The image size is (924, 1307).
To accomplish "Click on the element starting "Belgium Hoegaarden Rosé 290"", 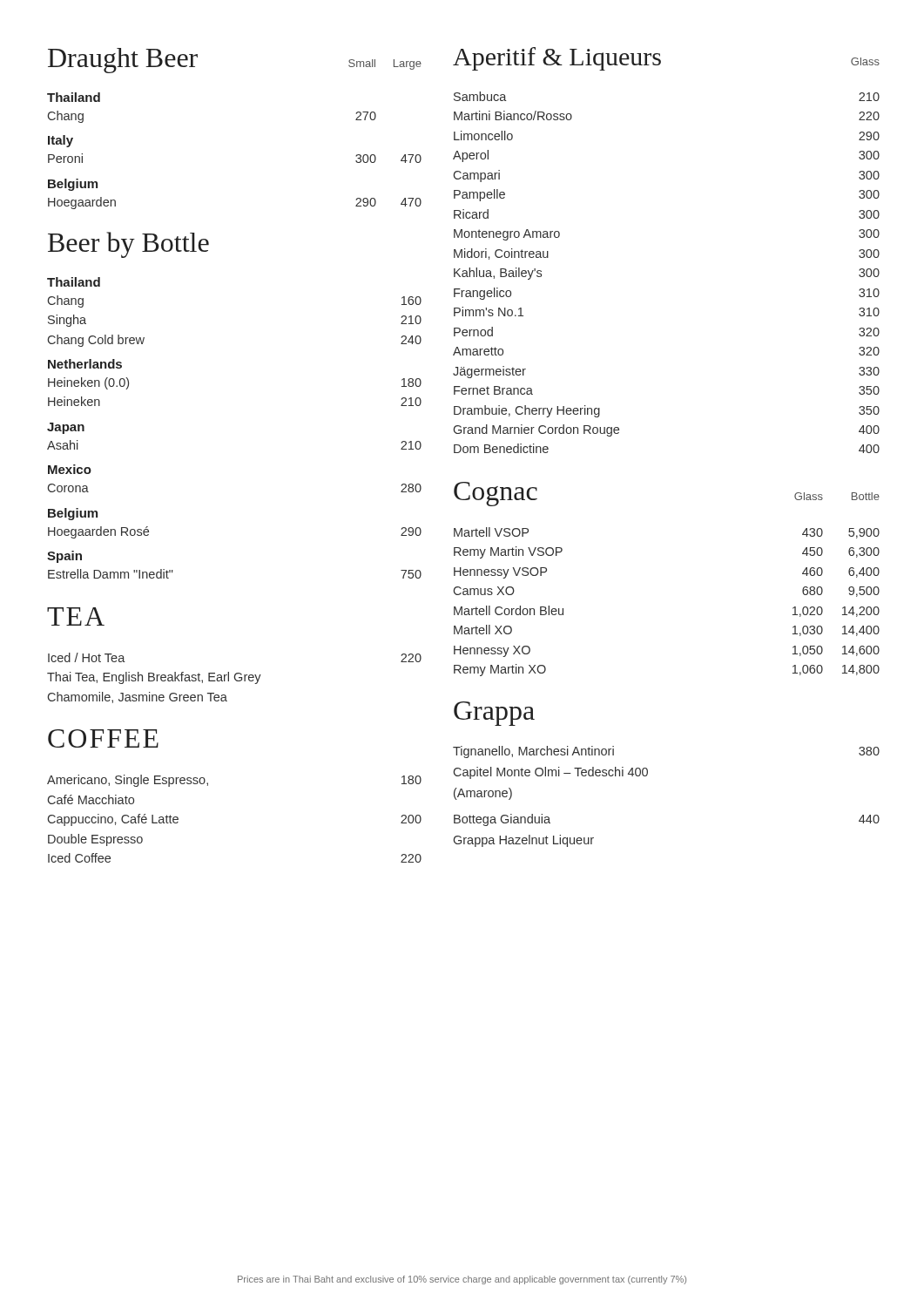I will click(x=73, y=514).
